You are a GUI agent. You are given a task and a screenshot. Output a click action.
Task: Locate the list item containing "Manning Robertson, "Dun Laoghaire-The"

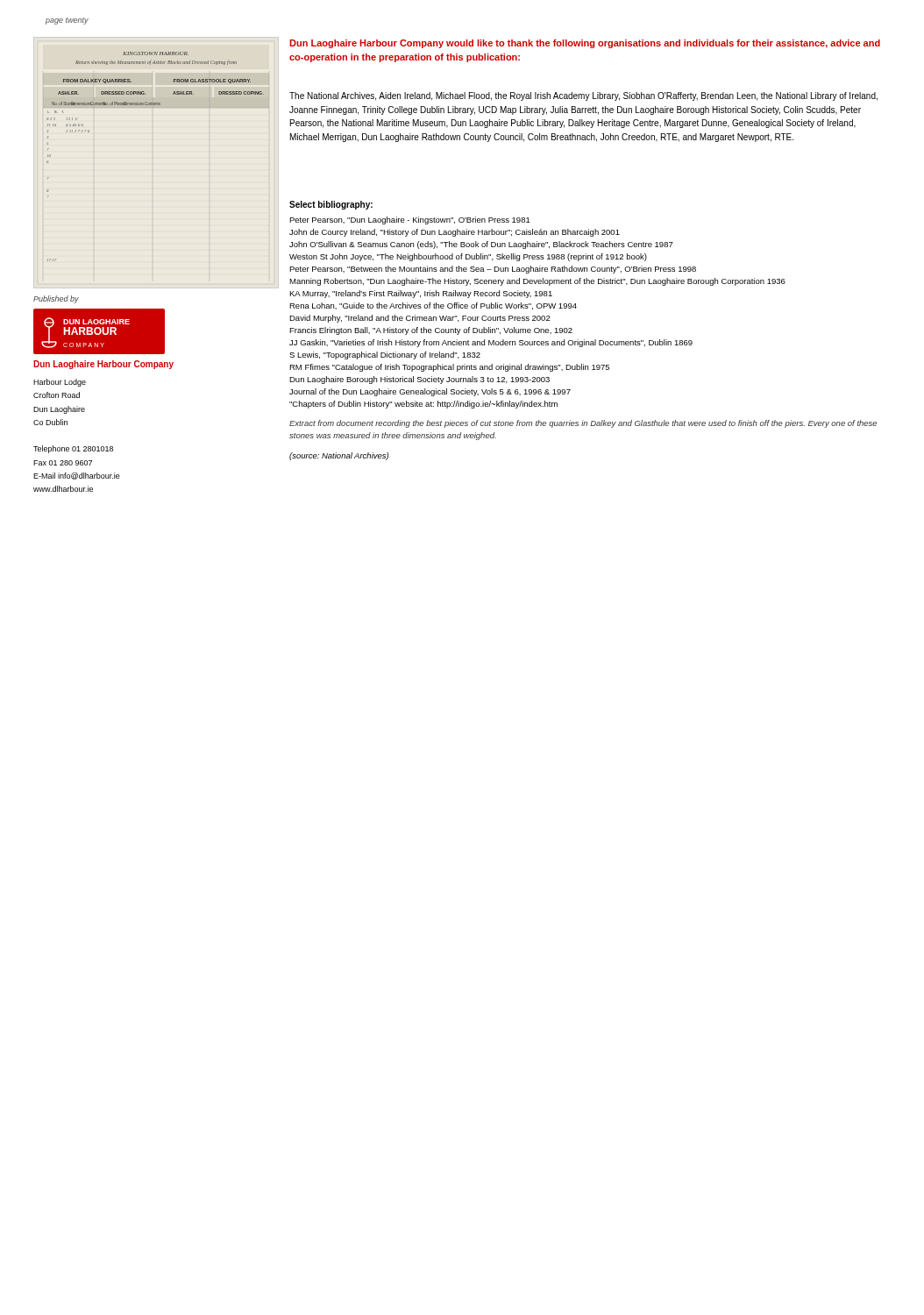(x=537, y=281)
